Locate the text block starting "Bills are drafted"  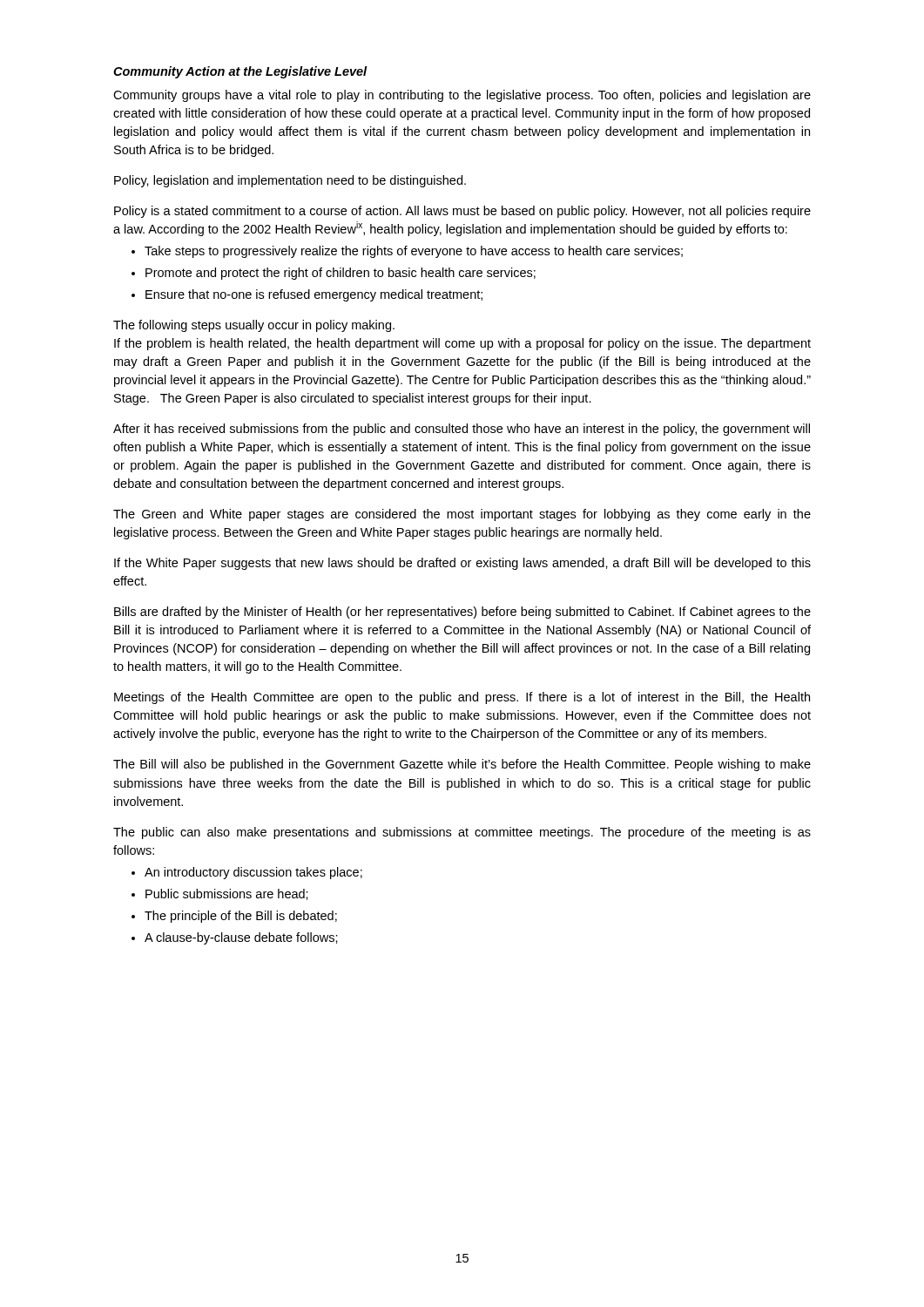pos(462,639)
